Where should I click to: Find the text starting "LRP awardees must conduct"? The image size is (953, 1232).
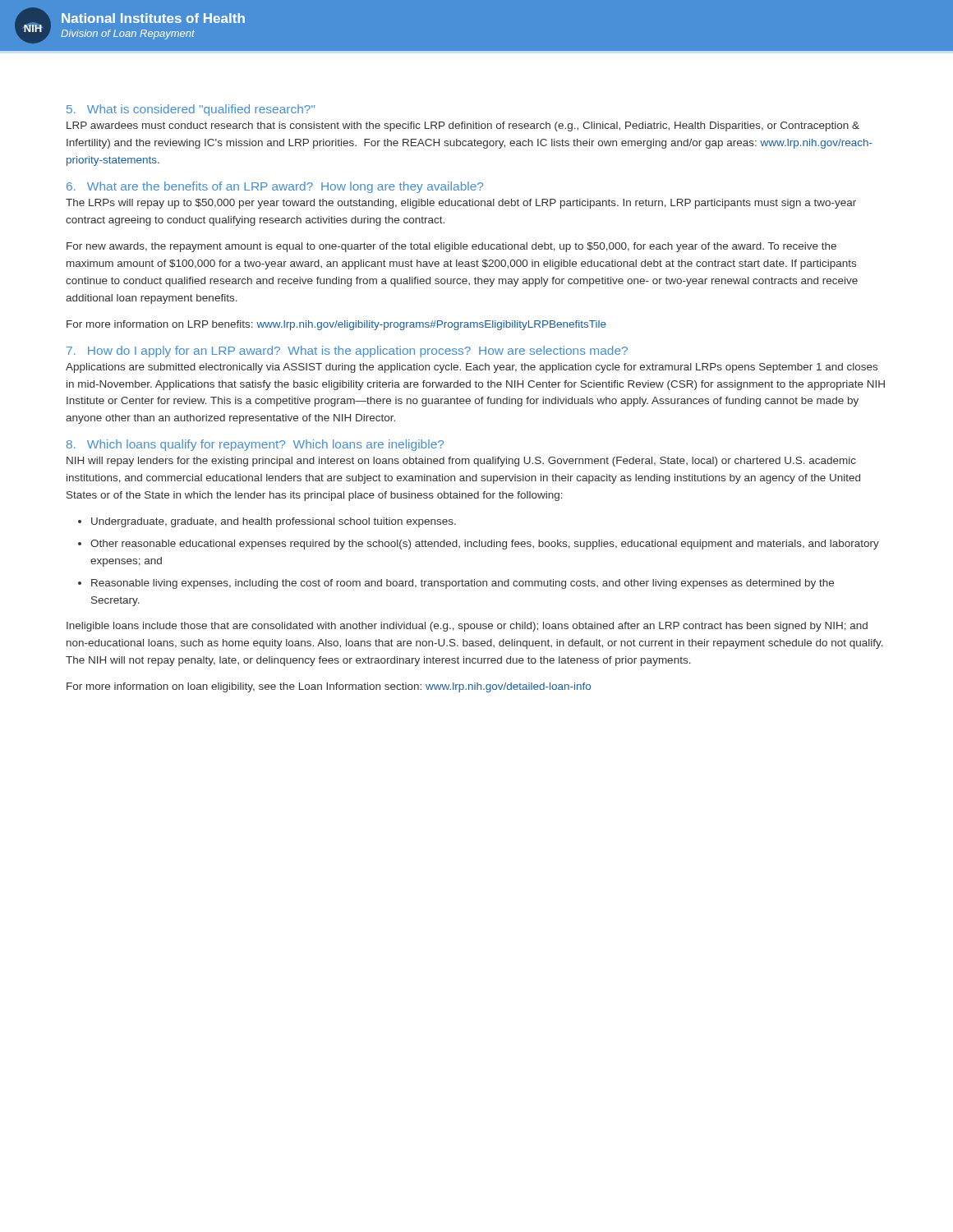click(x=476, y=143)
